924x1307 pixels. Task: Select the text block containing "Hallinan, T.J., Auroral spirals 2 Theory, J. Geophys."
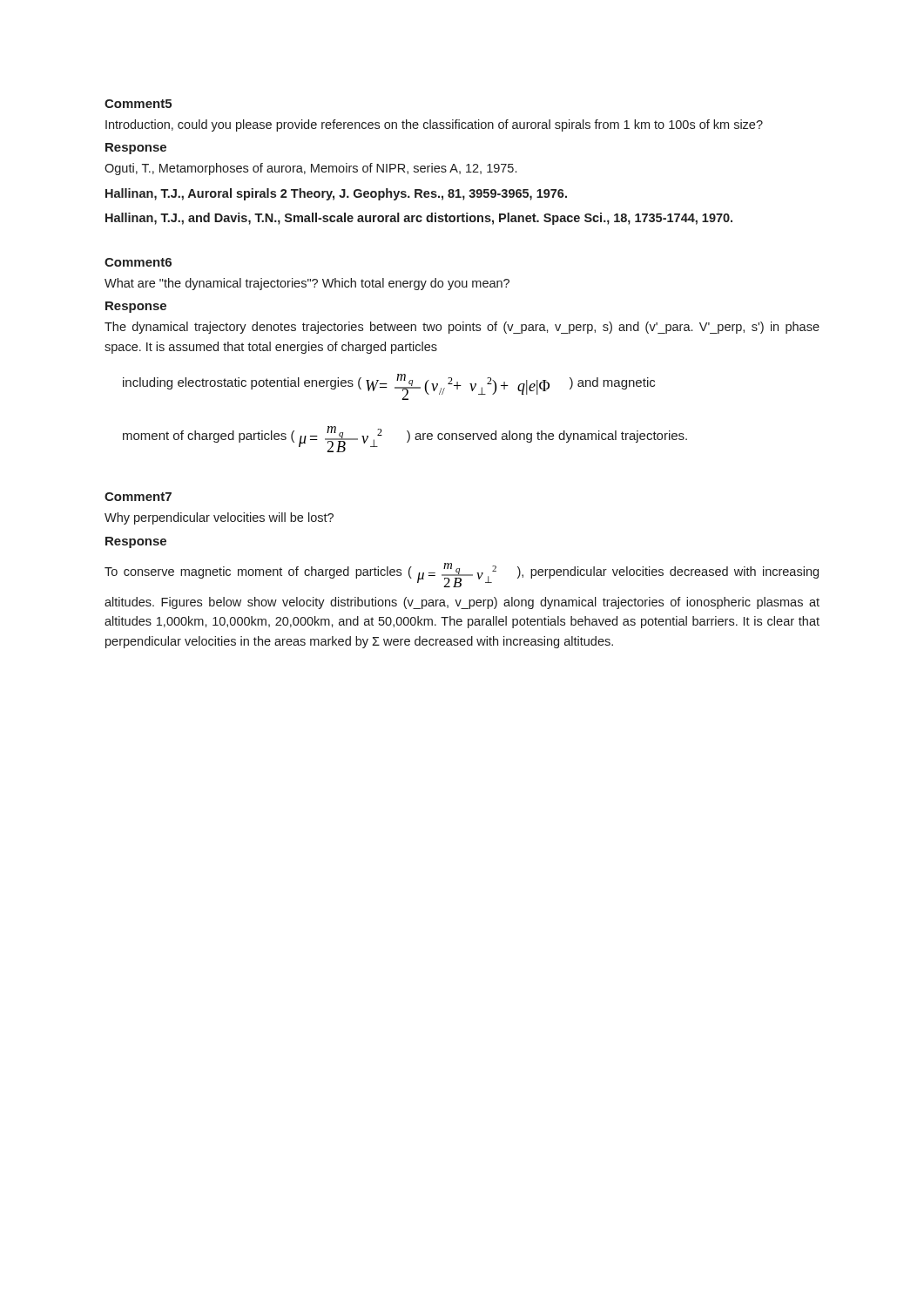336,193
